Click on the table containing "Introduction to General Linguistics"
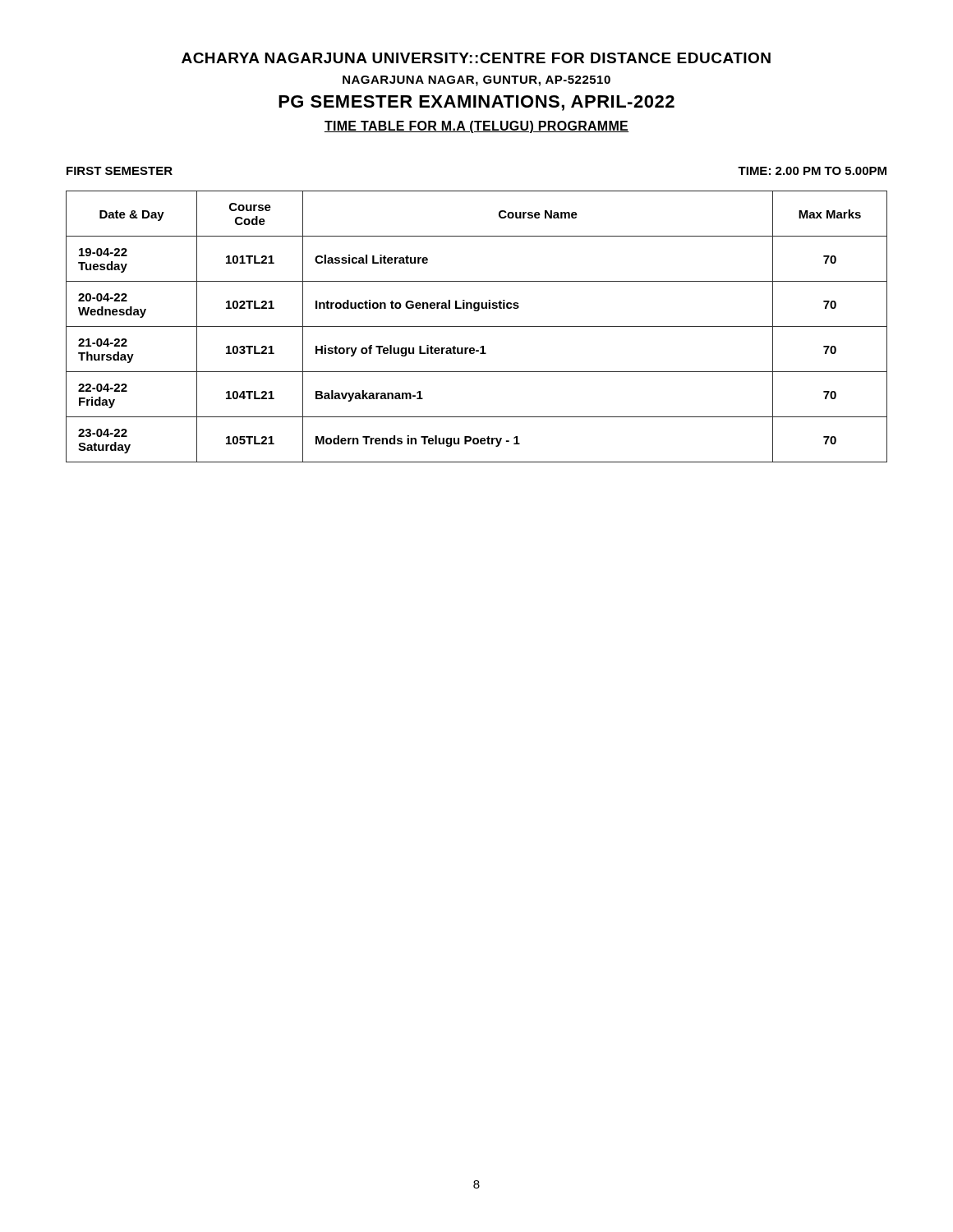The image size is (953, 1232). click(476, 326)
